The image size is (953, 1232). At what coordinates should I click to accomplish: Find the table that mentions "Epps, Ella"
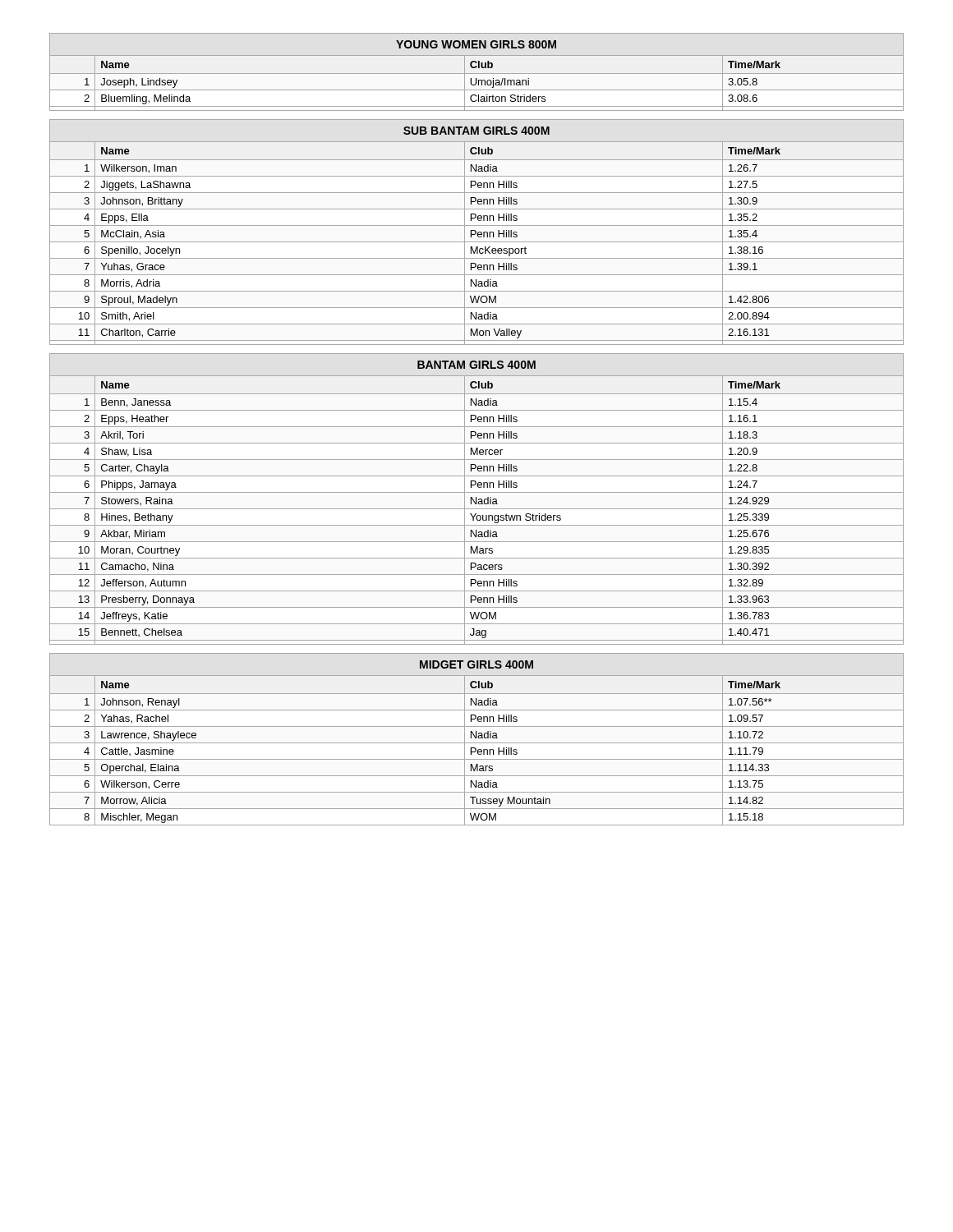coord(476,243)
